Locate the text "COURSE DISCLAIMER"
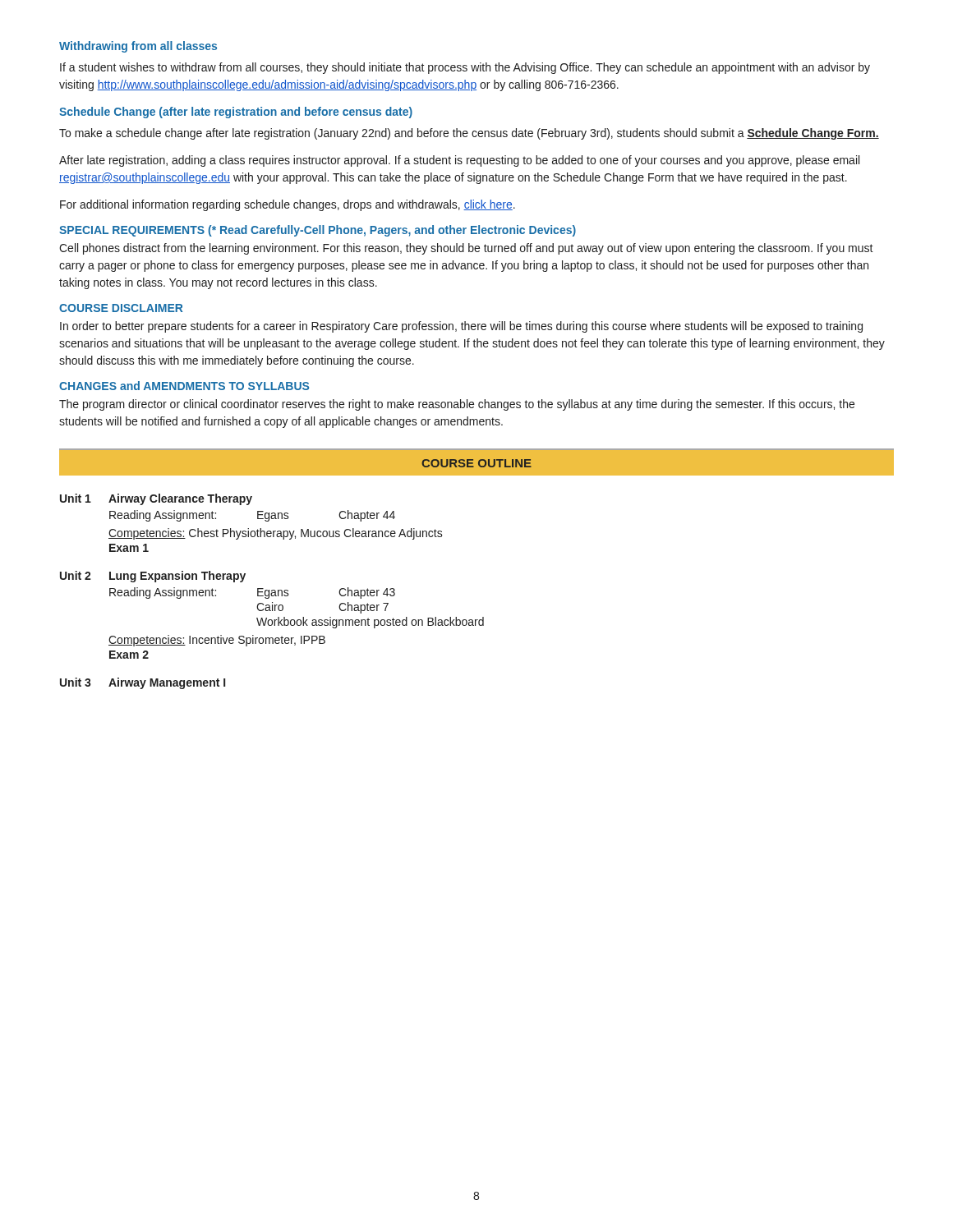 (121, 308)
